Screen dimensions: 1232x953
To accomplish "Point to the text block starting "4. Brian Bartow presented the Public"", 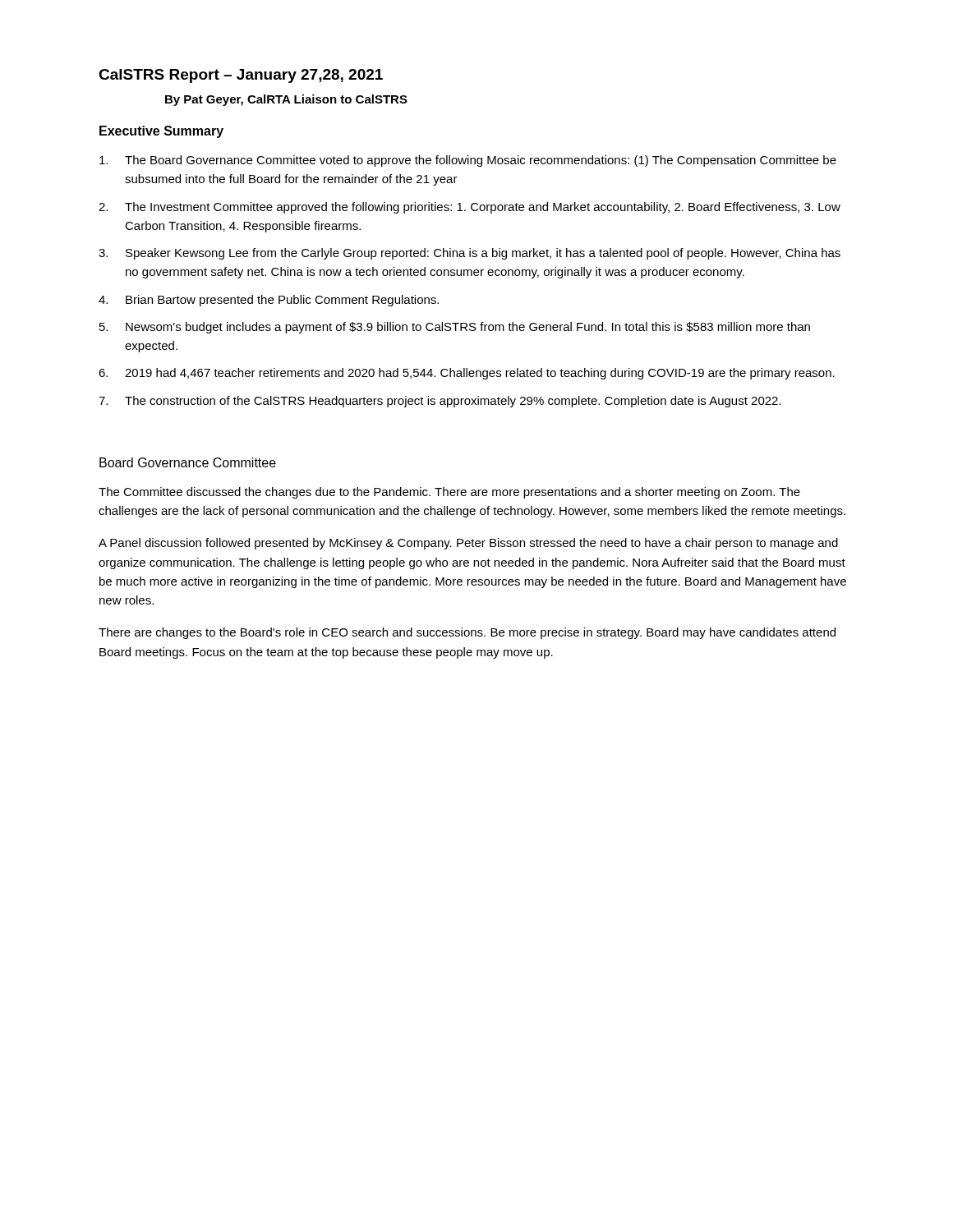I will pyautogui.click(x=269, y=299).
